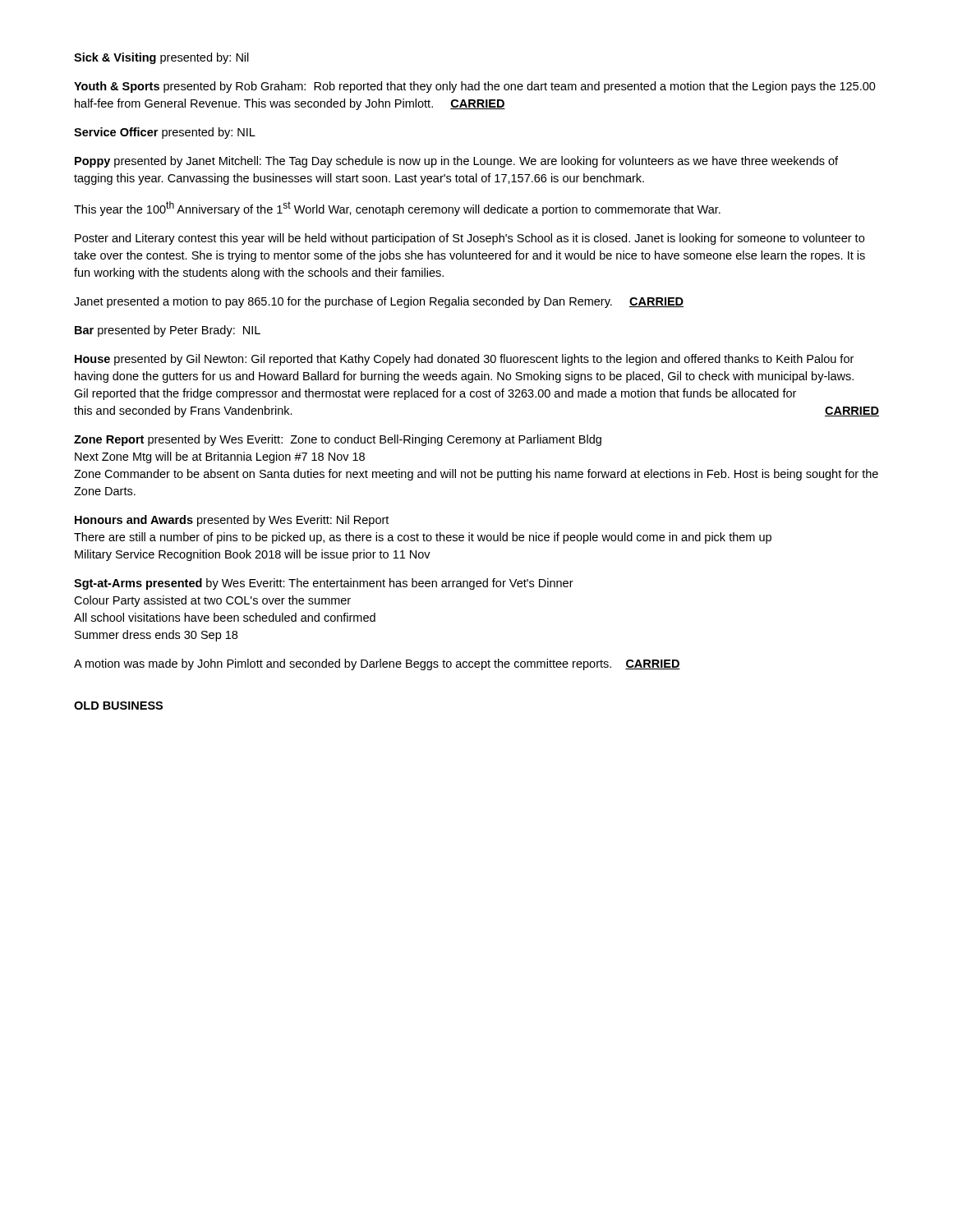Click the passage that begins "Janet presented a"
Viewport: 953px width, 1232px height.
379,301
